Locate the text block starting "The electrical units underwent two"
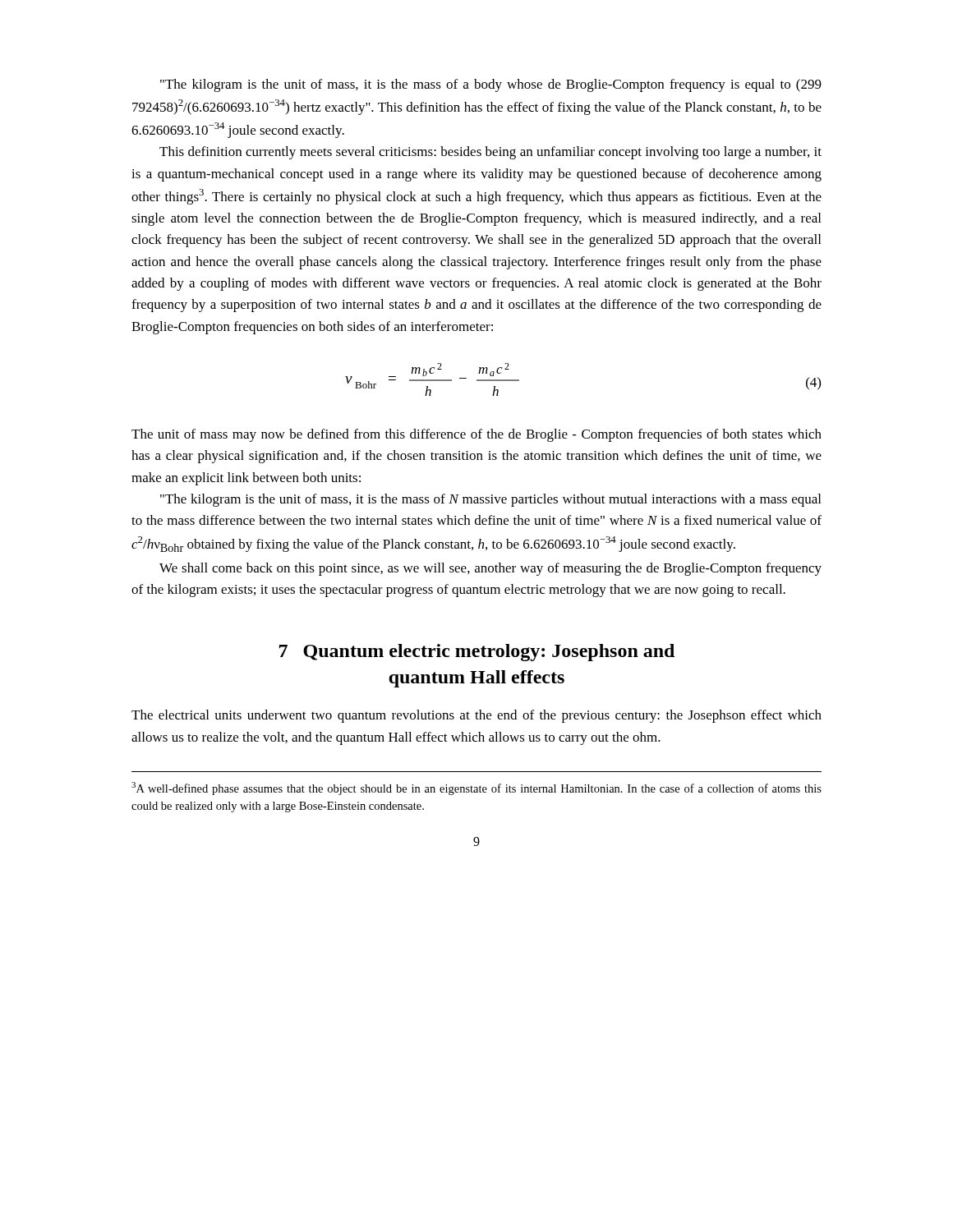Viewport: 953px width, 1232px height. tap(476, 727)
